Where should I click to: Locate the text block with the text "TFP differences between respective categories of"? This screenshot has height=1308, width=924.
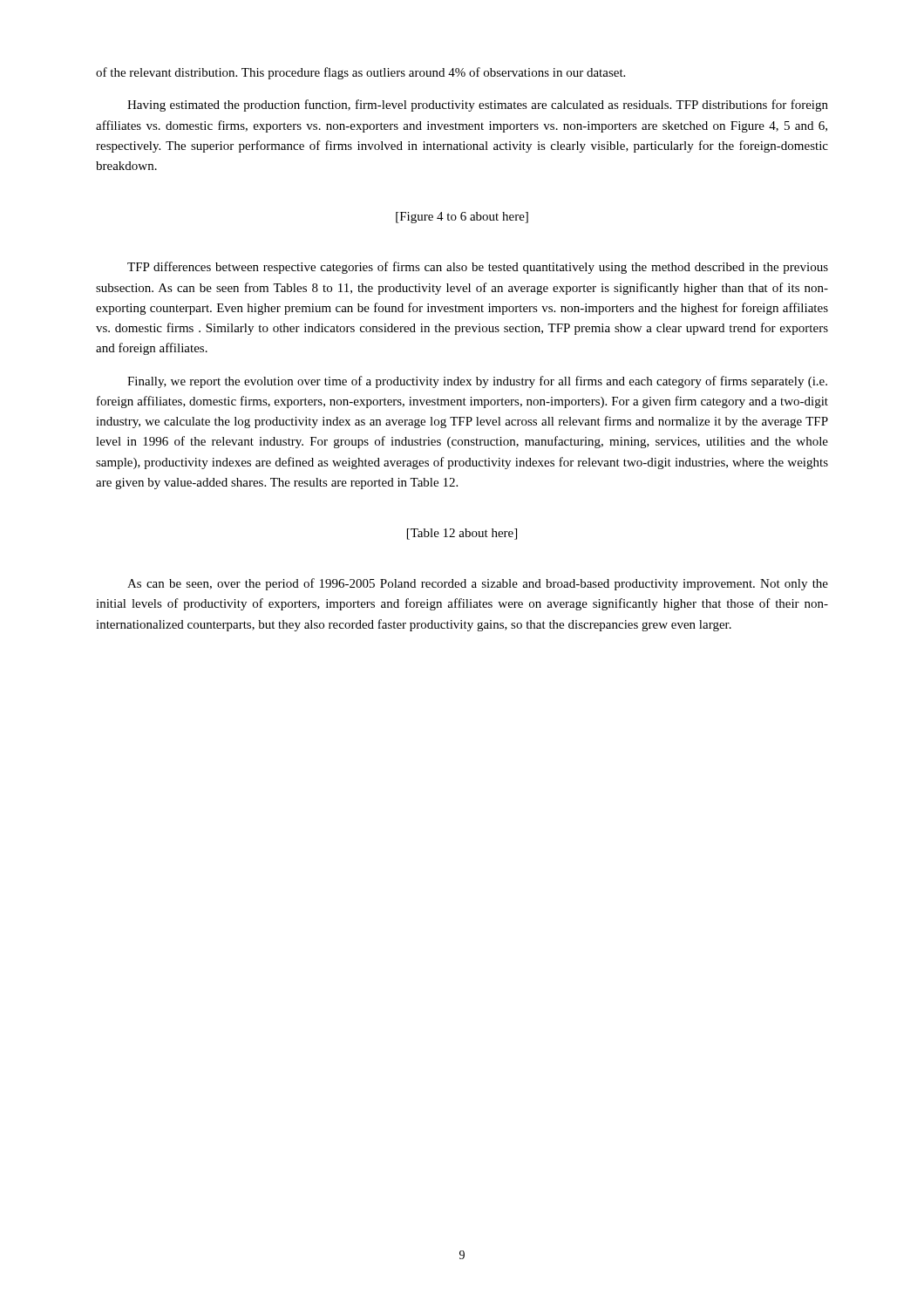click(462, 308)
